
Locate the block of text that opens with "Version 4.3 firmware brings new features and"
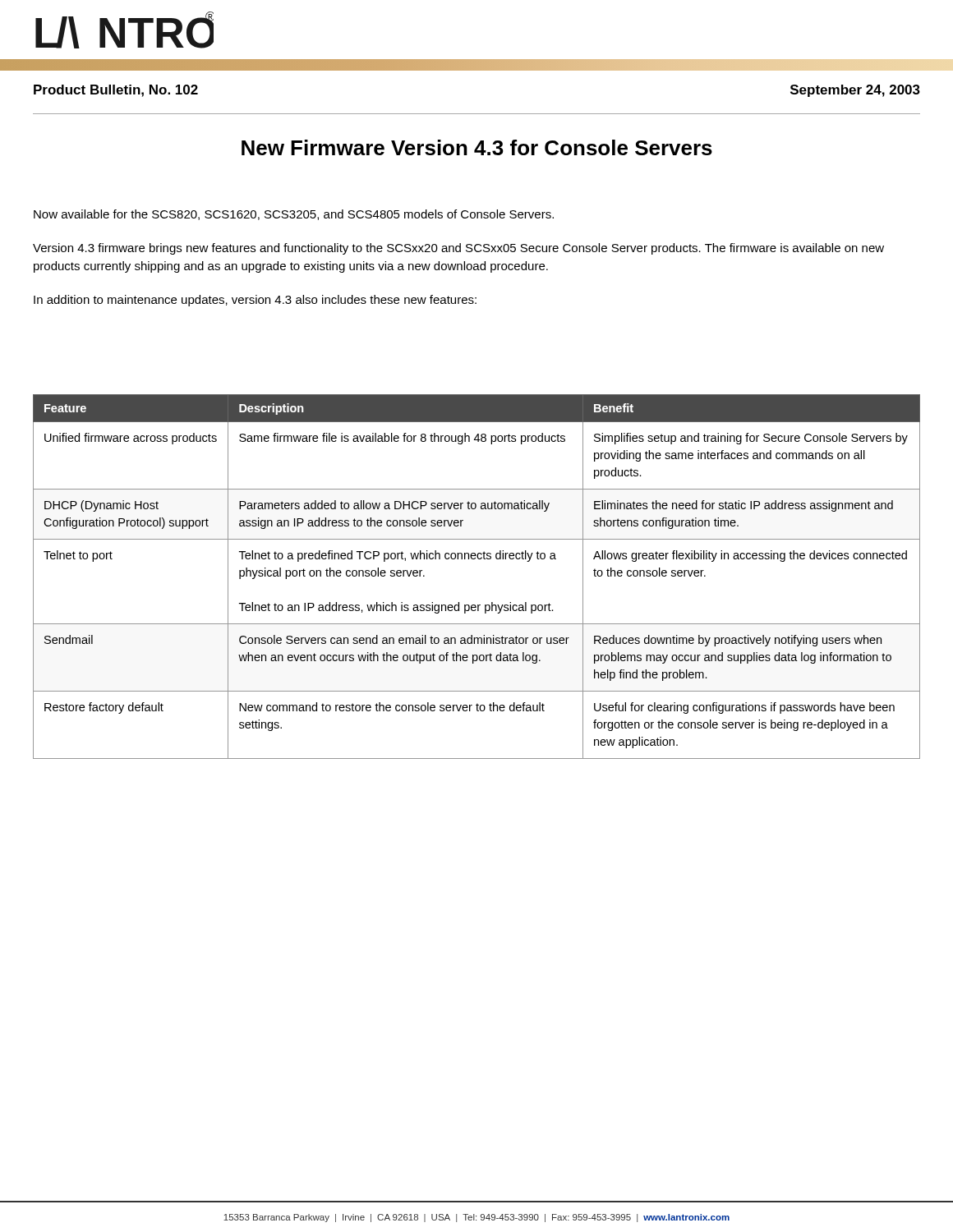[x=458, y=256]
